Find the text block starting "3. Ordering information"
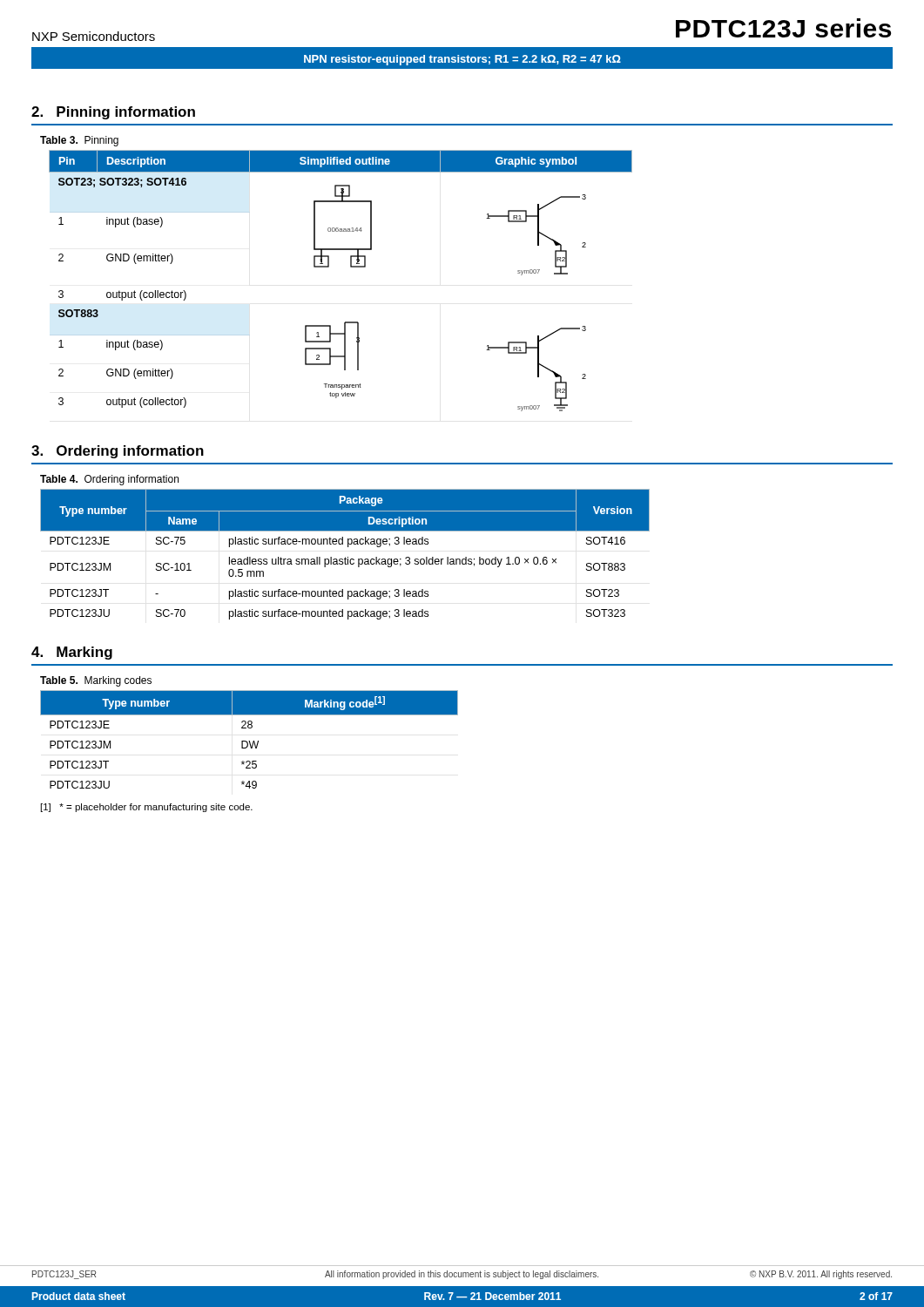 pos(118,451)
